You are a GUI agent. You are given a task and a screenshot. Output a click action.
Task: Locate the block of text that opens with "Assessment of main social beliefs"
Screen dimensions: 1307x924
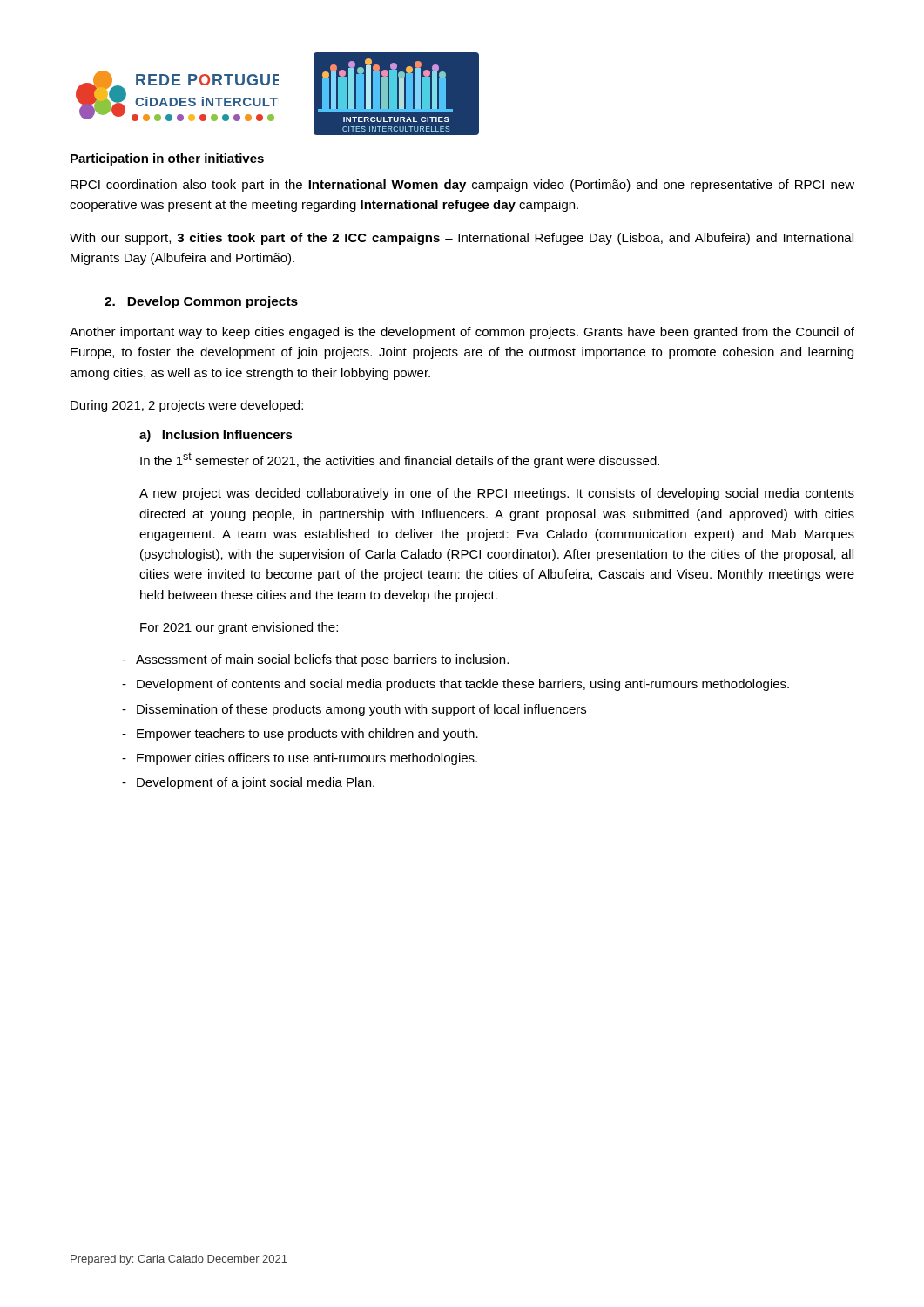[323, 659]
